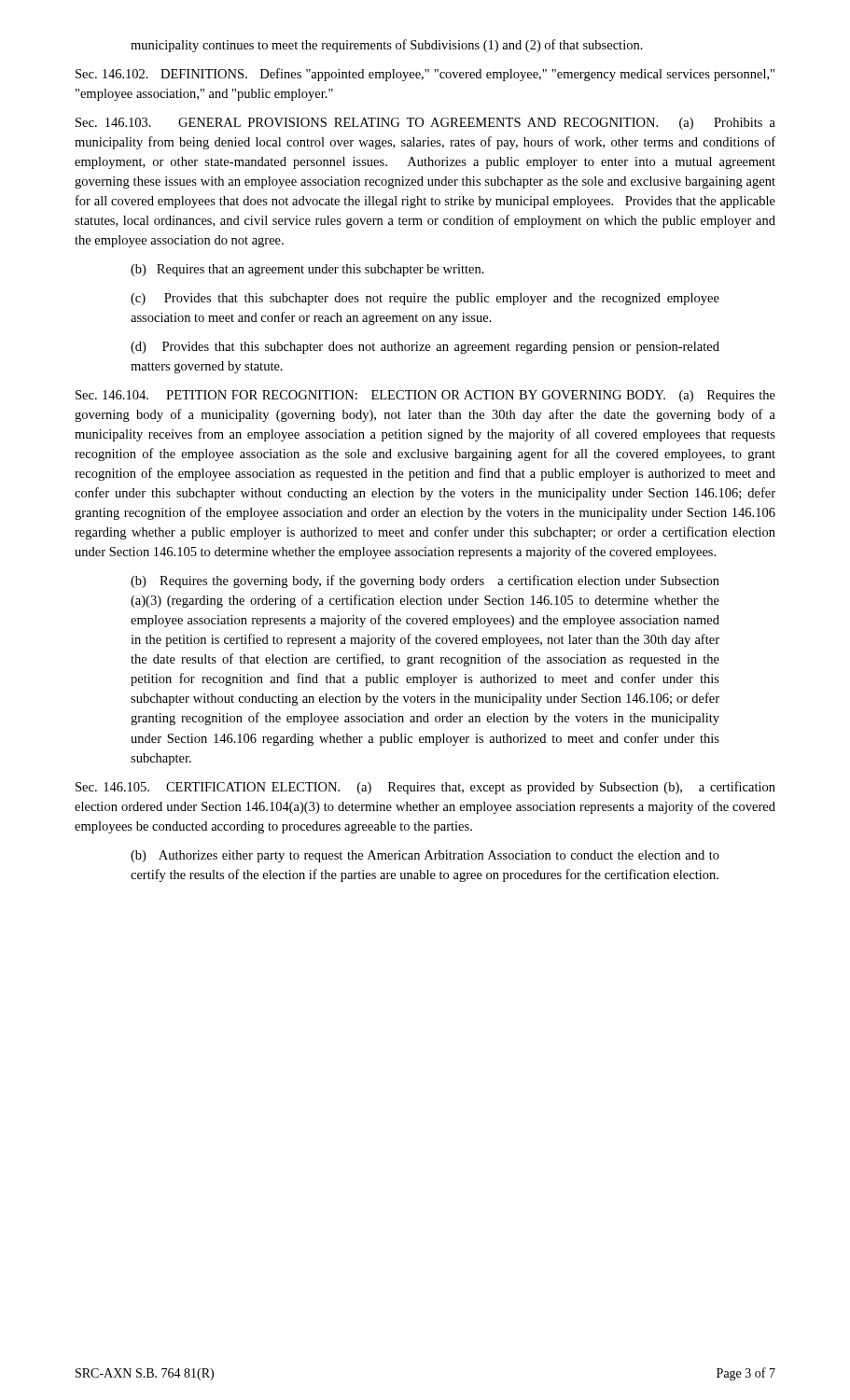Find the element starting "municipality continues to meet"

coord(425,45)
